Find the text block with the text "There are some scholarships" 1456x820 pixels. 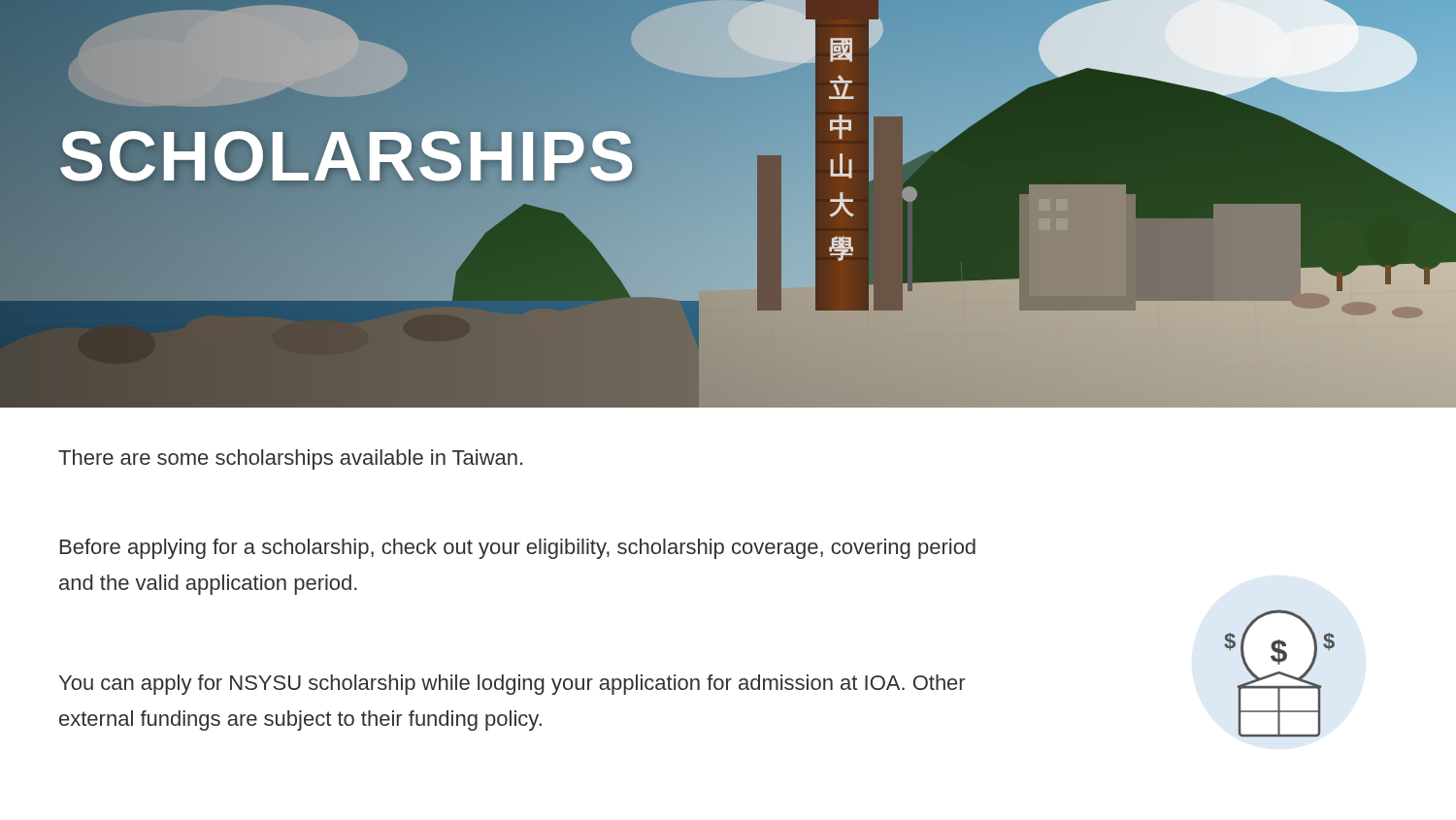point(291,458)
